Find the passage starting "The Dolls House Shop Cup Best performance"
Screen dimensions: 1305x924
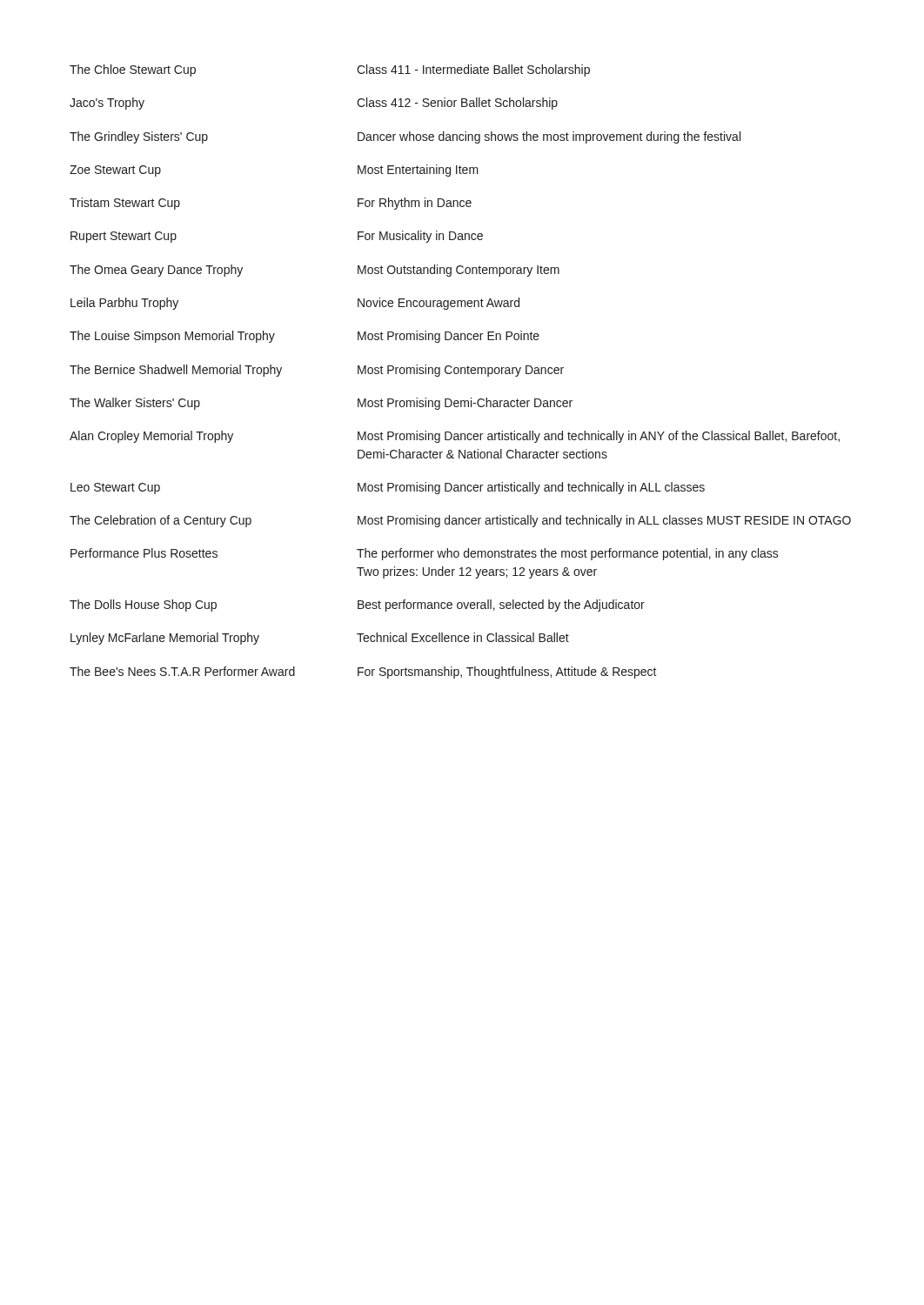462,605
